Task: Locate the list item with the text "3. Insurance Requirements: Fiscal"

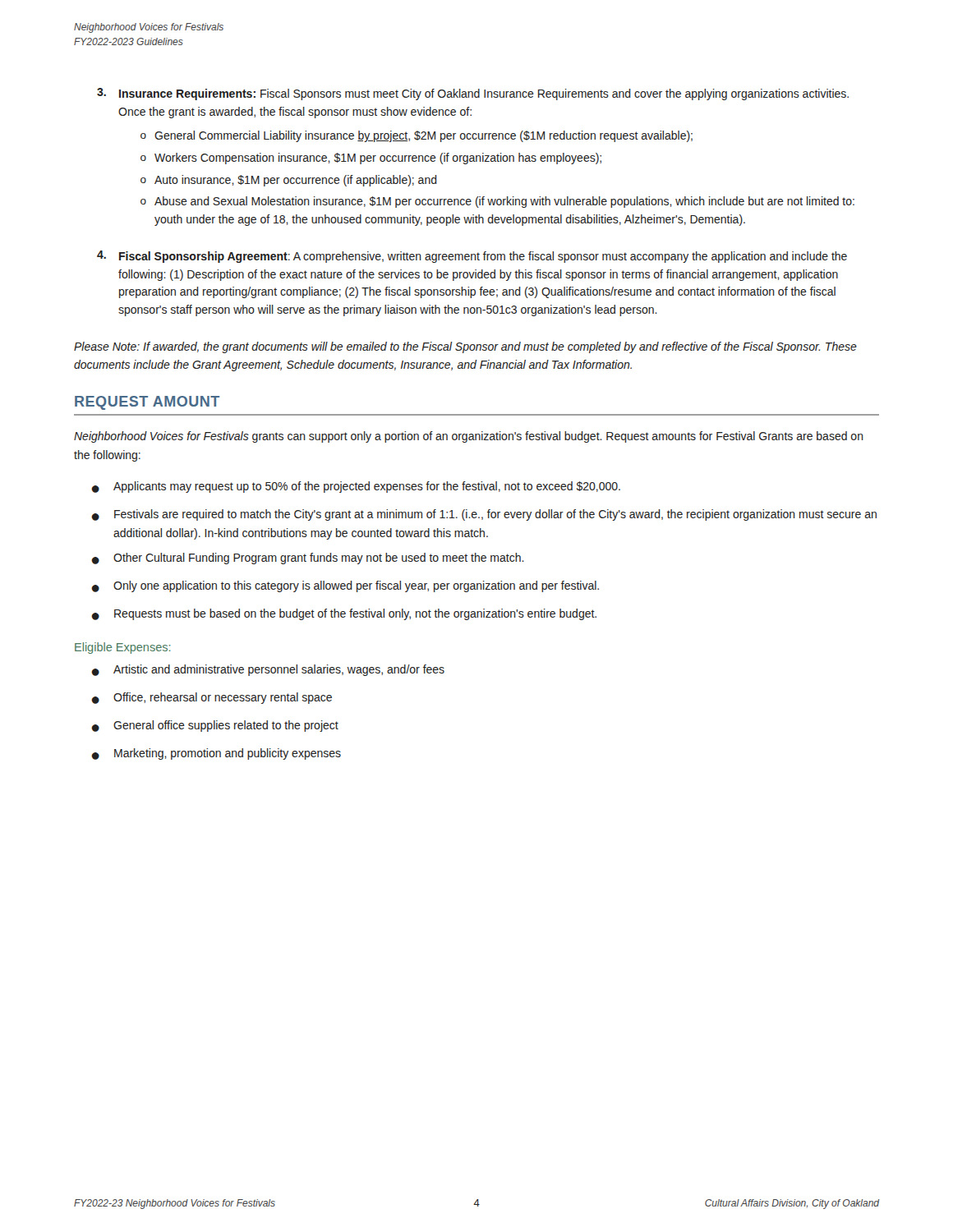Action: (488, 159)
